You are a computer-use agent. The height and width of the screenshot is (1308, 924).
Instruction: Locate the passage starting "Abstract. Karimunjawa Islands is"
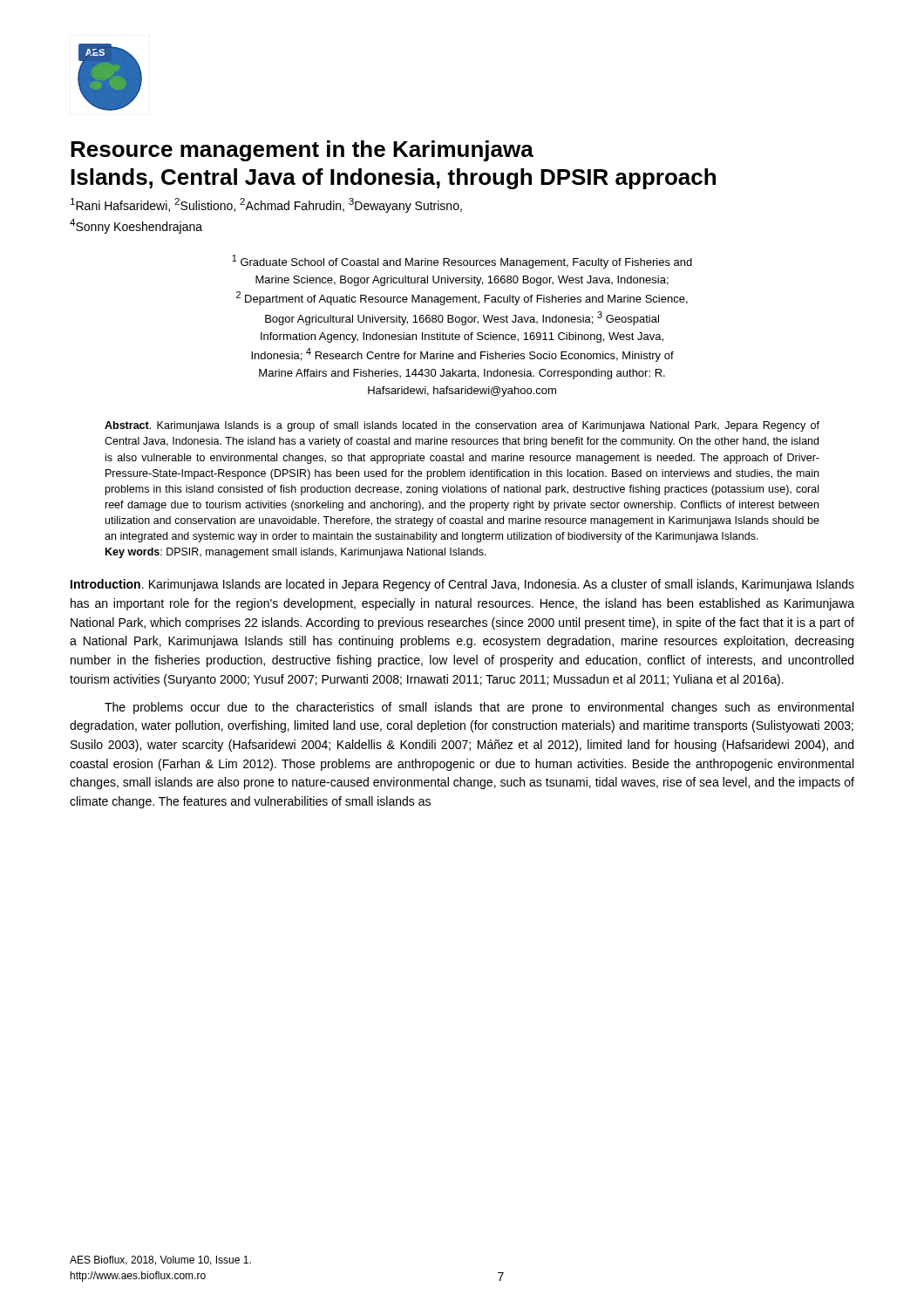point(462,489)
